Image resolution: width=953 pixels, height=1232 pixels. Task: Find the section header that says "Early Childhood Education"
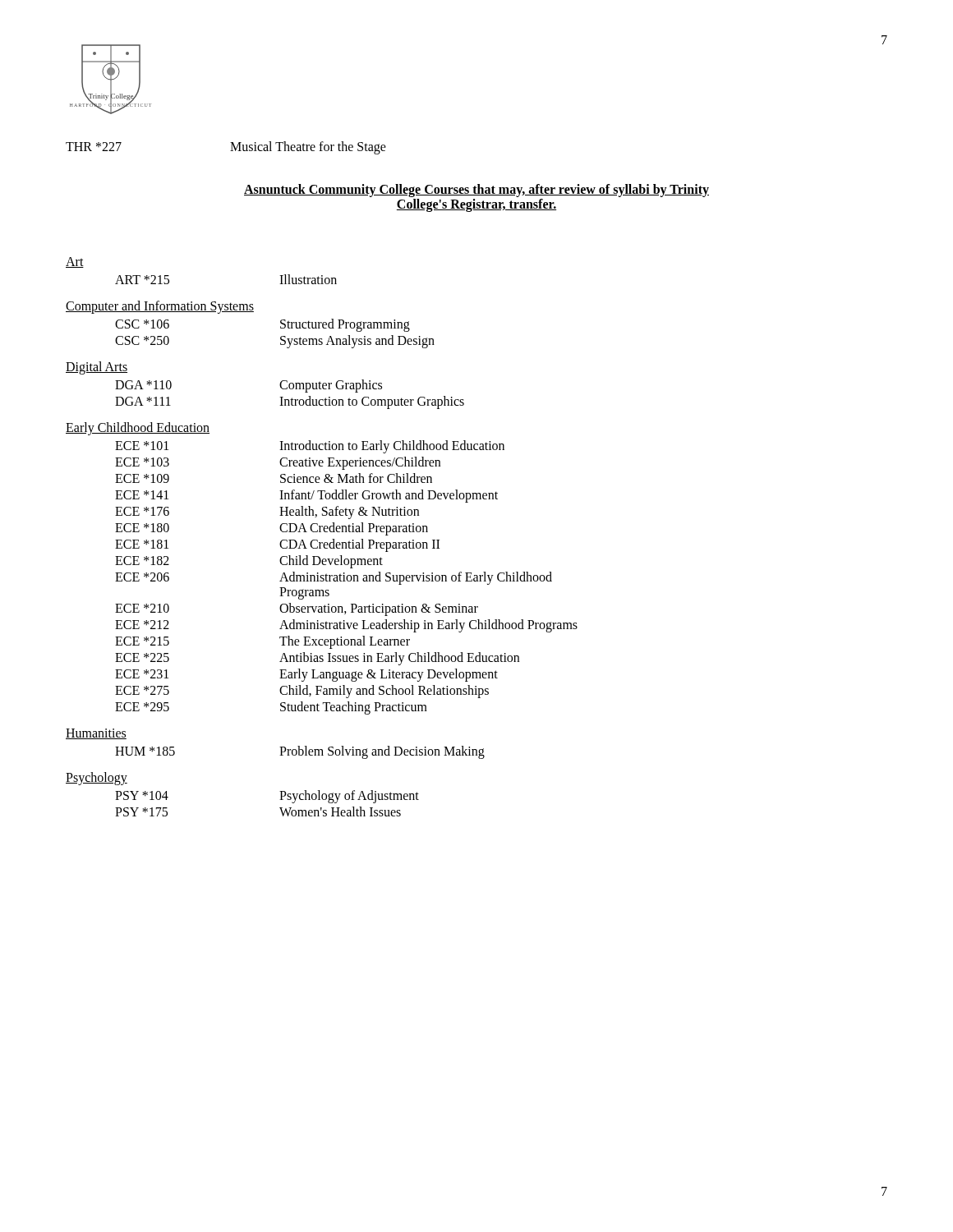point(138,428)
